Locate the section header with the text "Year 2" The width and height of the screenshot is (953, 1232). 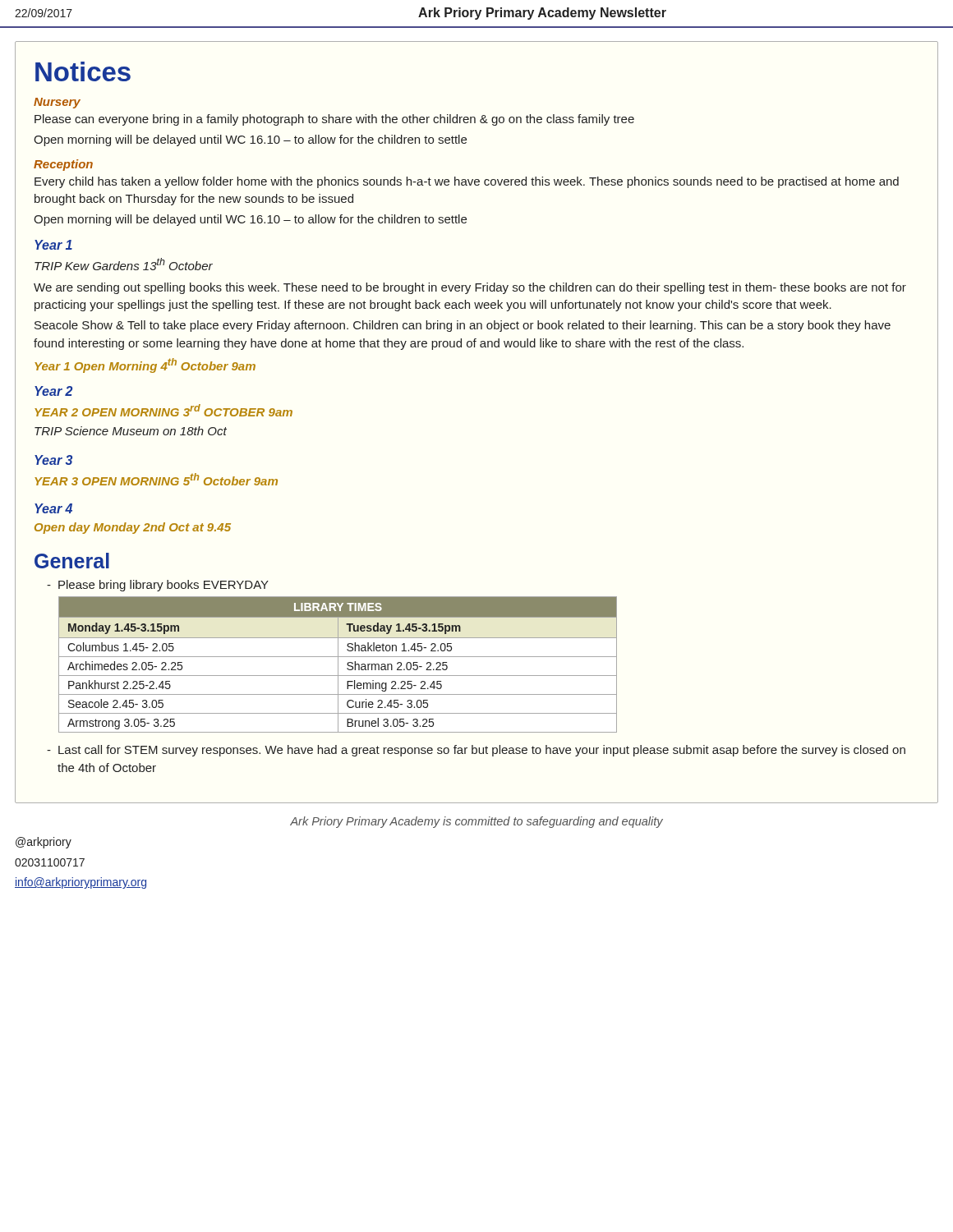(x=53, y=392)
